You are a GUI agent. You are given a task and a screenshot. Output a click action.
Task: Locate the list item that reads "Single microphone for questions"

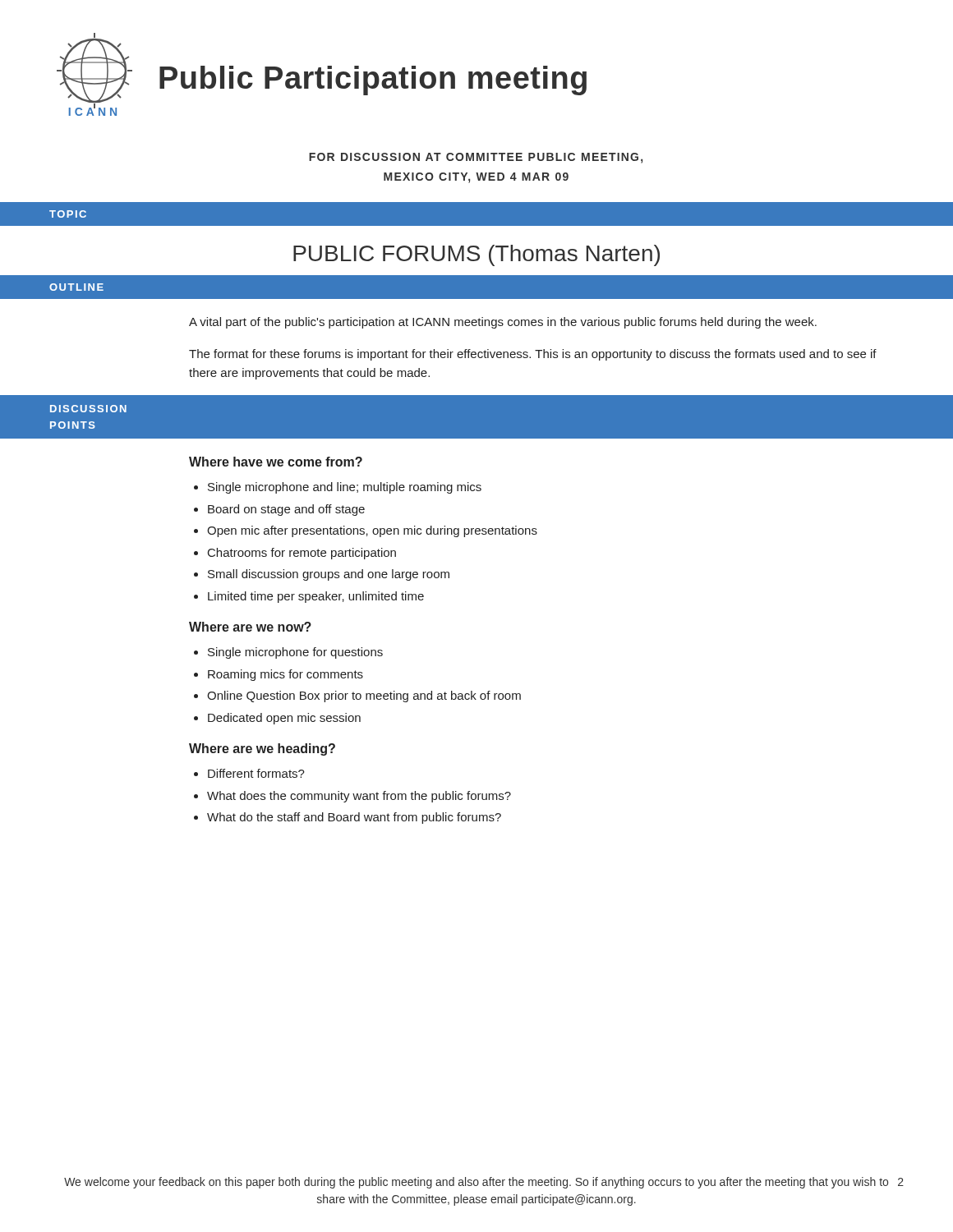pyautogui.click(x=295, y=652)
